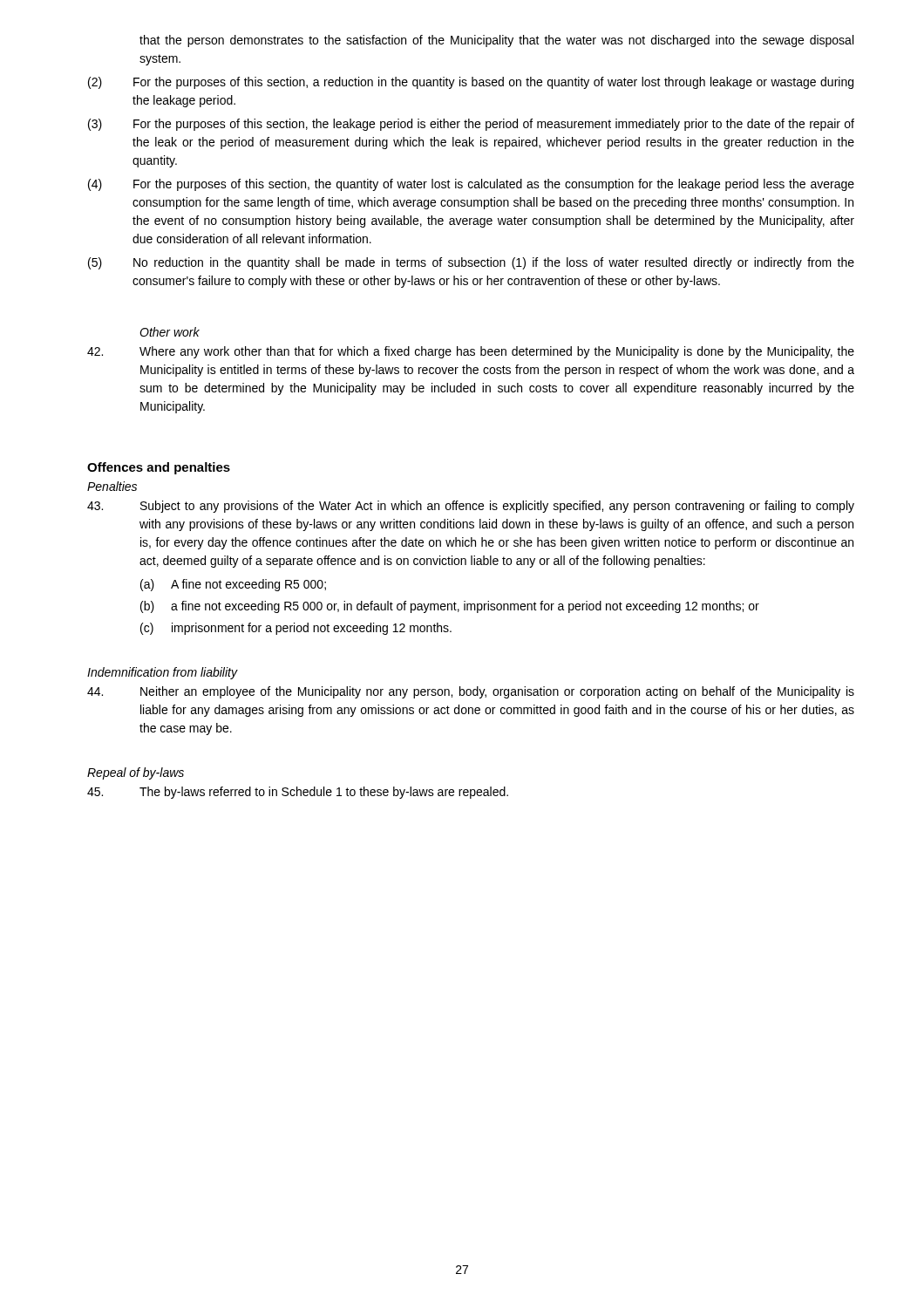Locate the text starting "Neither an employee of the"
Viewport: 924px width, 1308px height.
pos(471,710)
